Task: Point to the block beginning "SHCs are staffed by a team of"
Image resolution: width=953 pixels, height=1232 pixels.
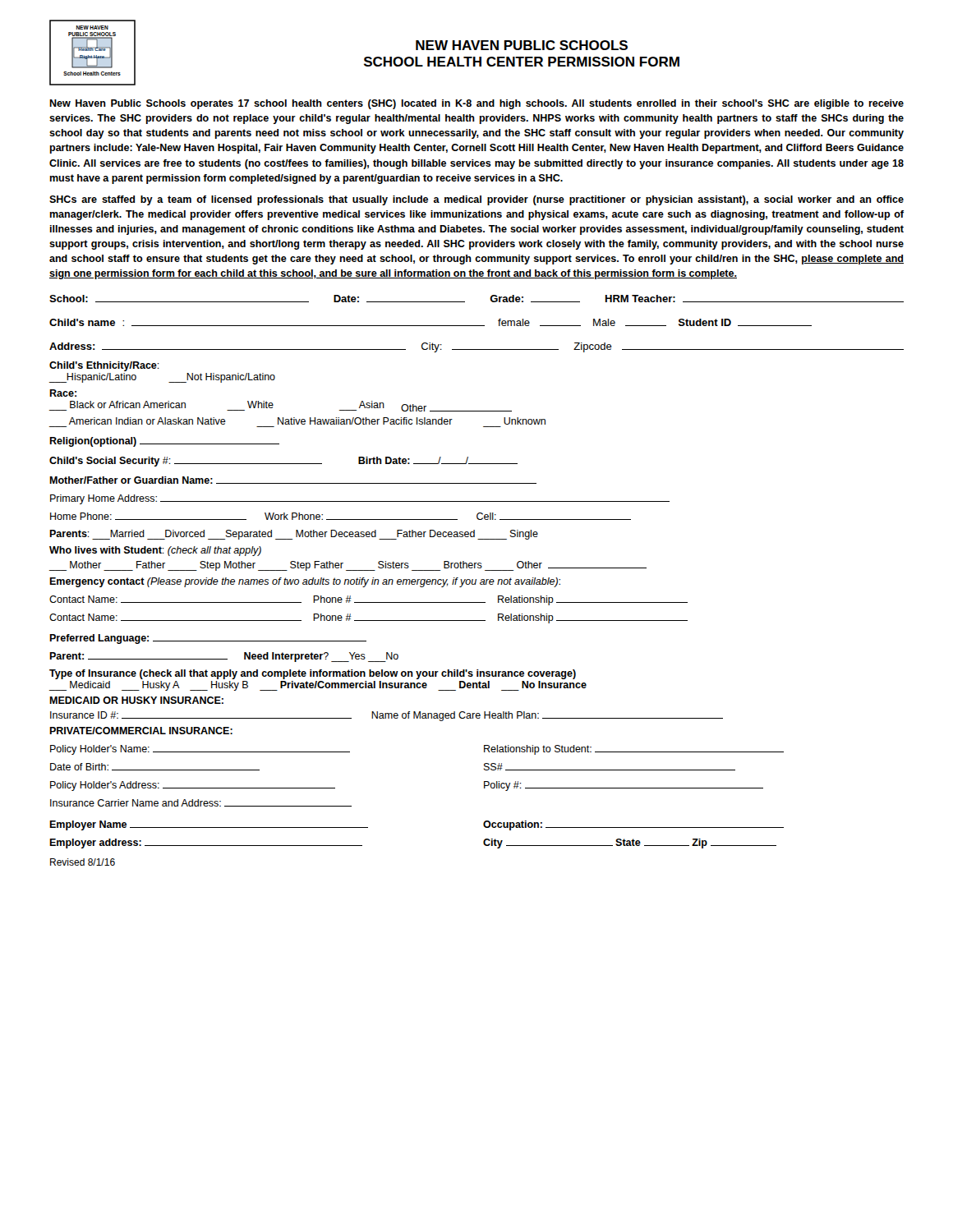Action: [476, 237]
